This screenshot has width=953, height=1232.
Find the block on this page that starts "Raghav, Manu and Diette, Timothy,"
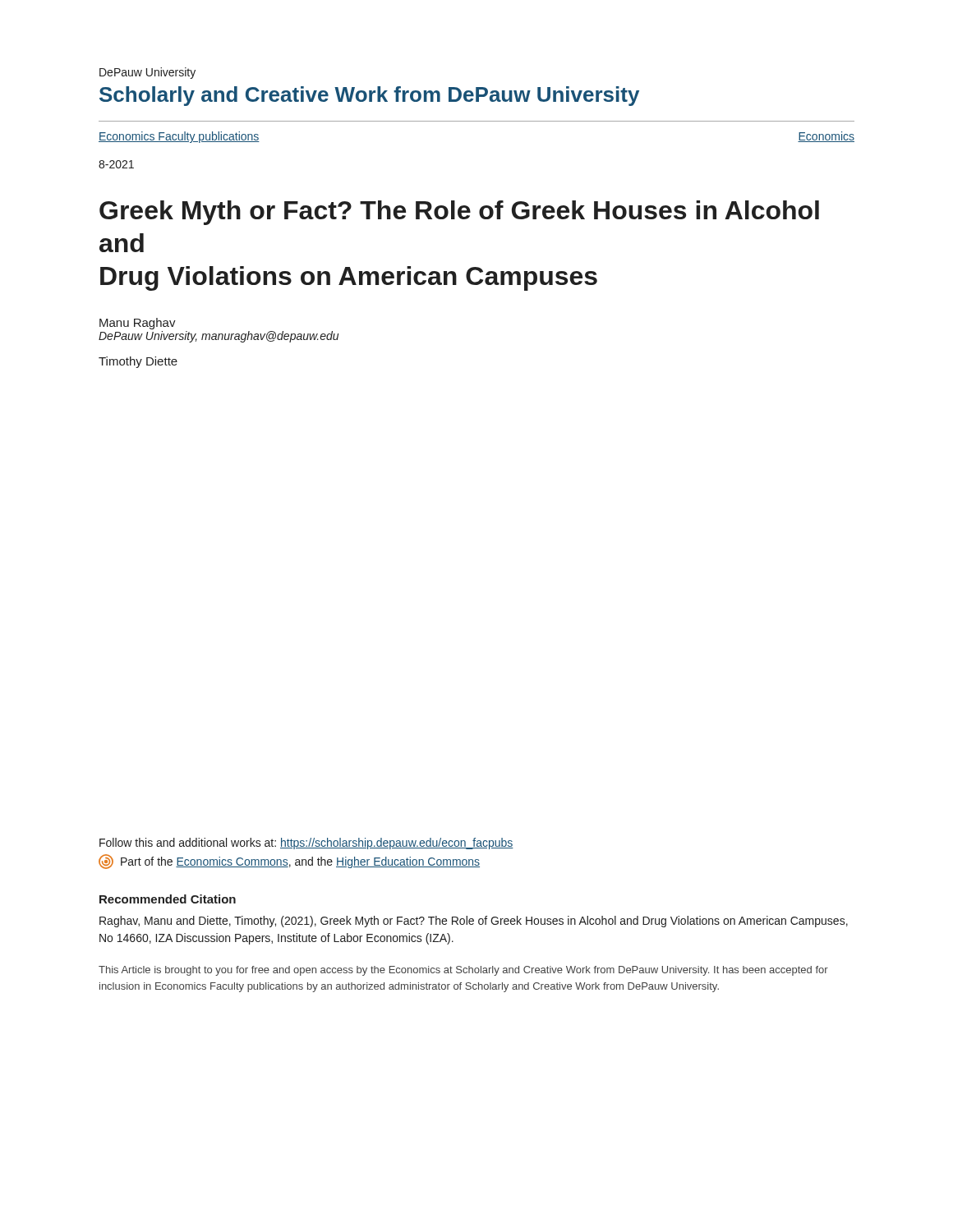point(473,929)
